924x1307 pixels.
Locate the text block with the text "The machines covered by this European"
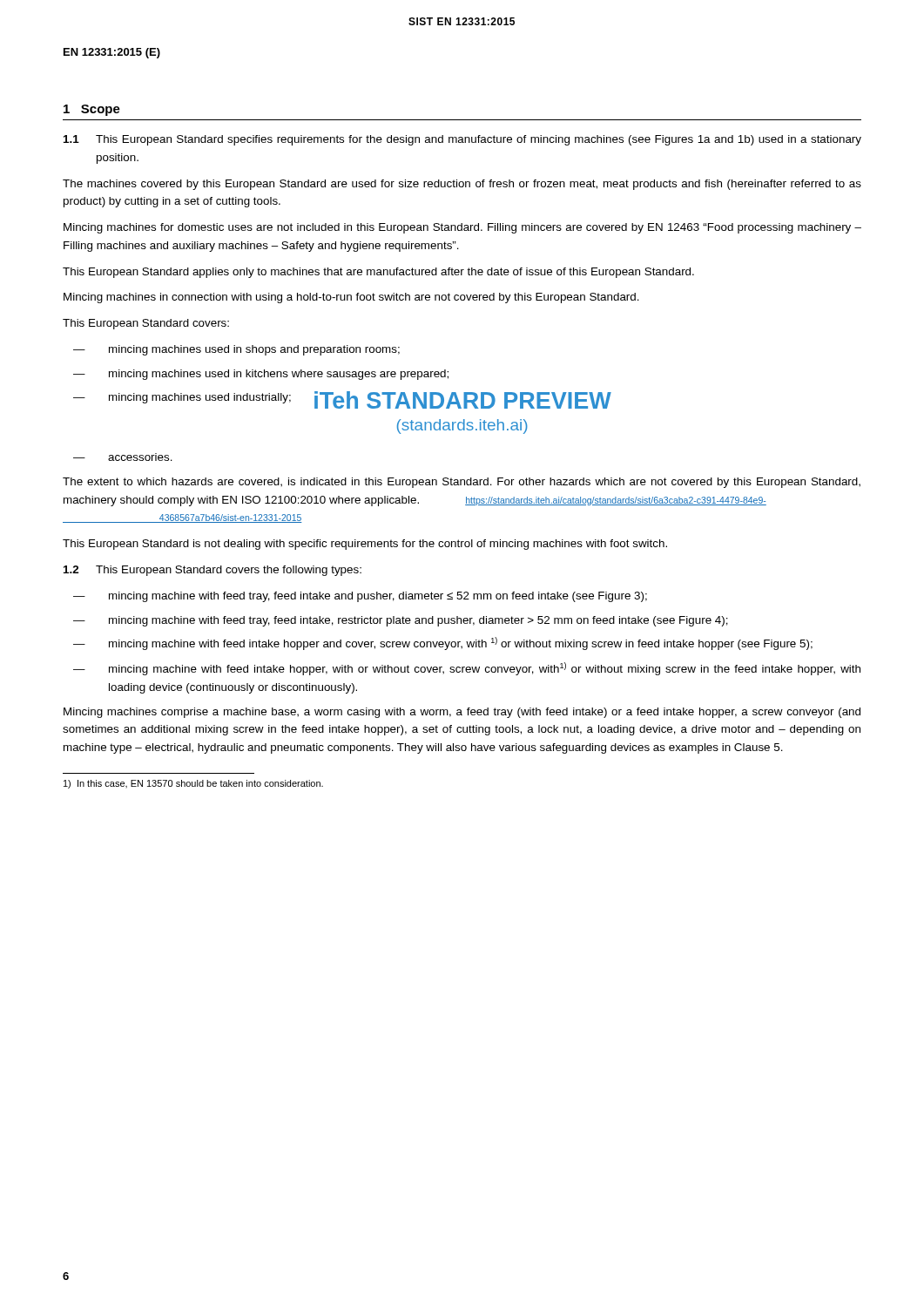(x=462, y=192)
